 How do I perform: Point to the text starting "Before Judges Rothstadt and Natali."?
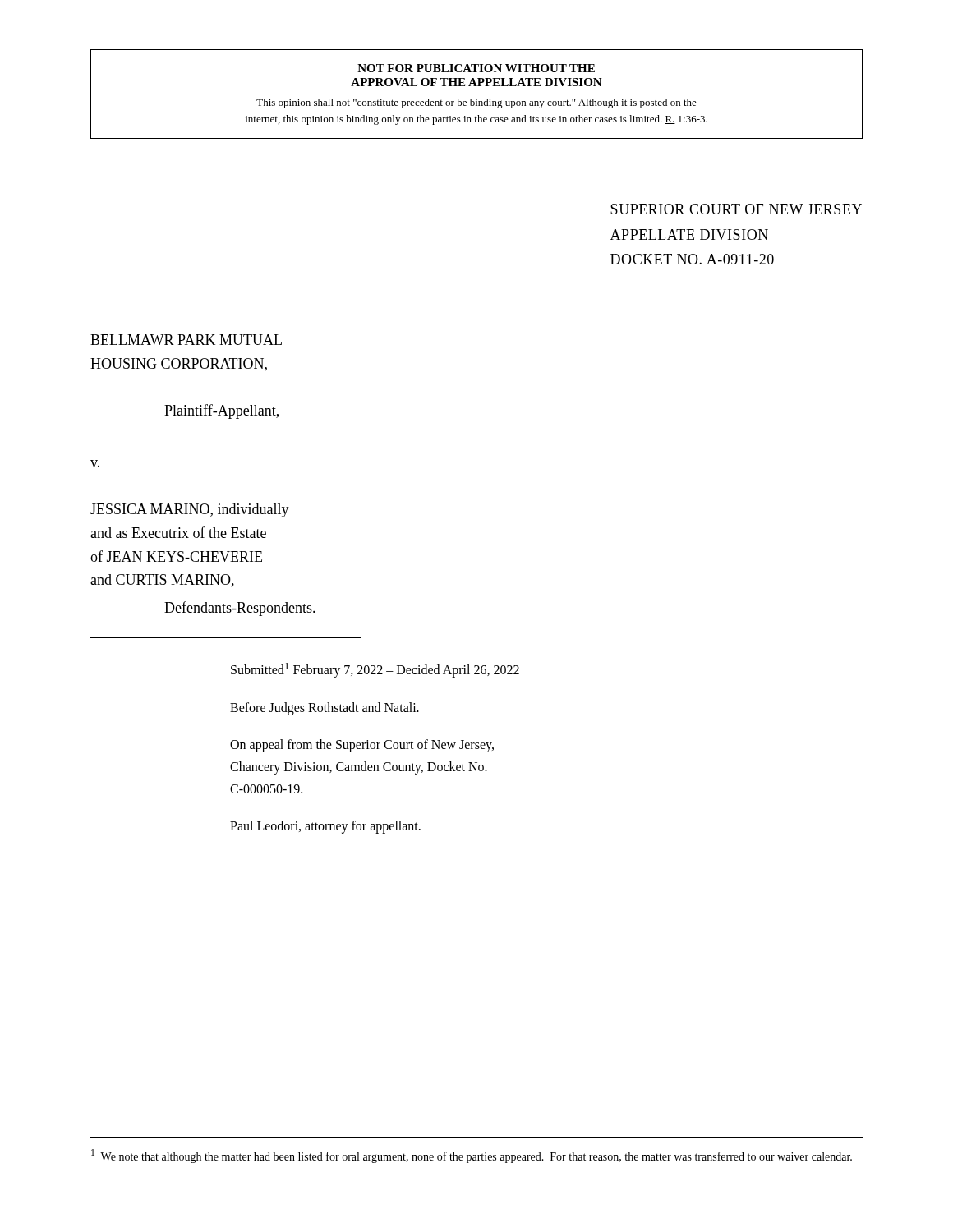point(325,709)
